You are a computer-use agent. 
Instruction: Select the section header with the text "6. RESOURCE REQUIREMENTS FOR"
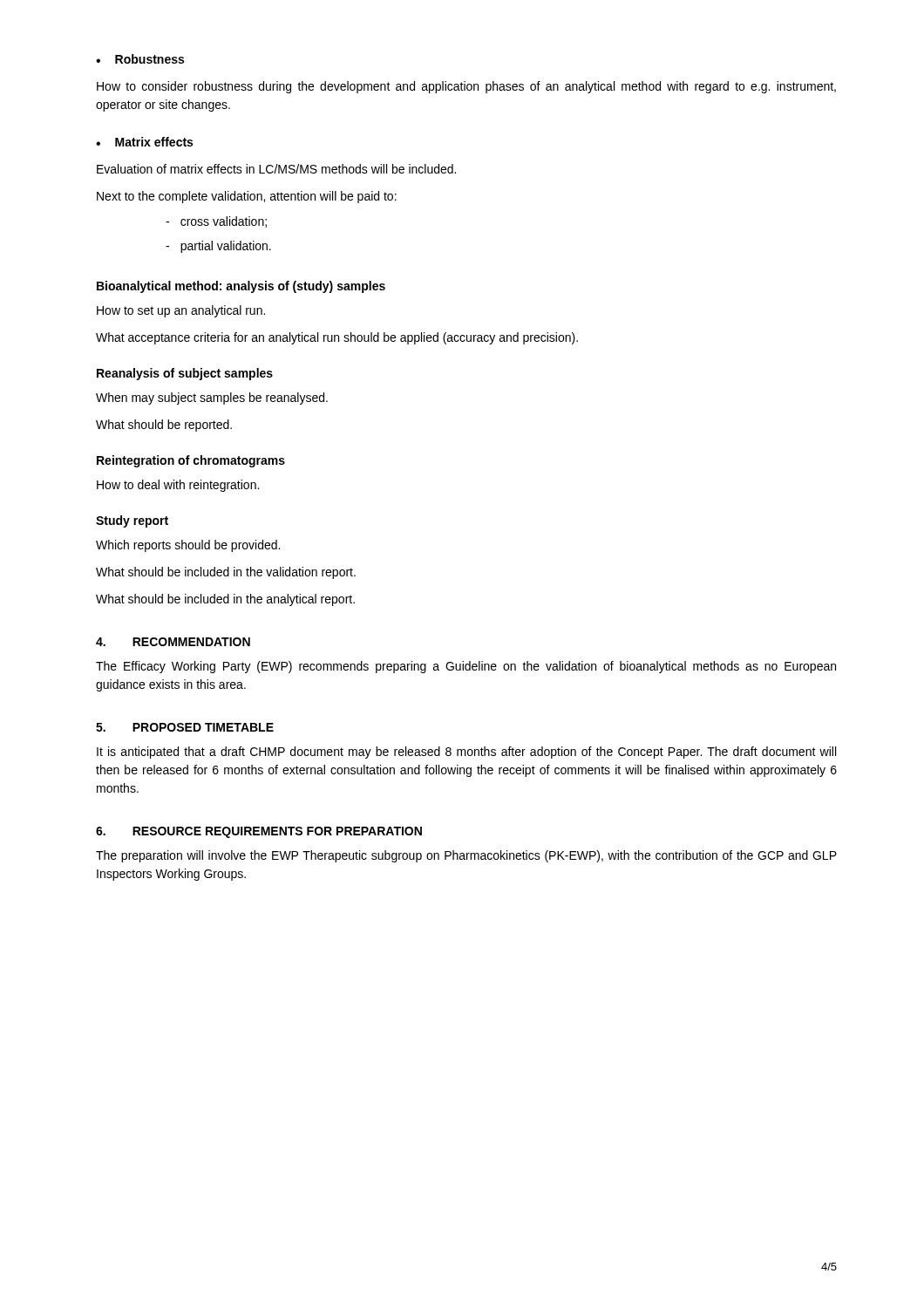[x=259, y=831]
